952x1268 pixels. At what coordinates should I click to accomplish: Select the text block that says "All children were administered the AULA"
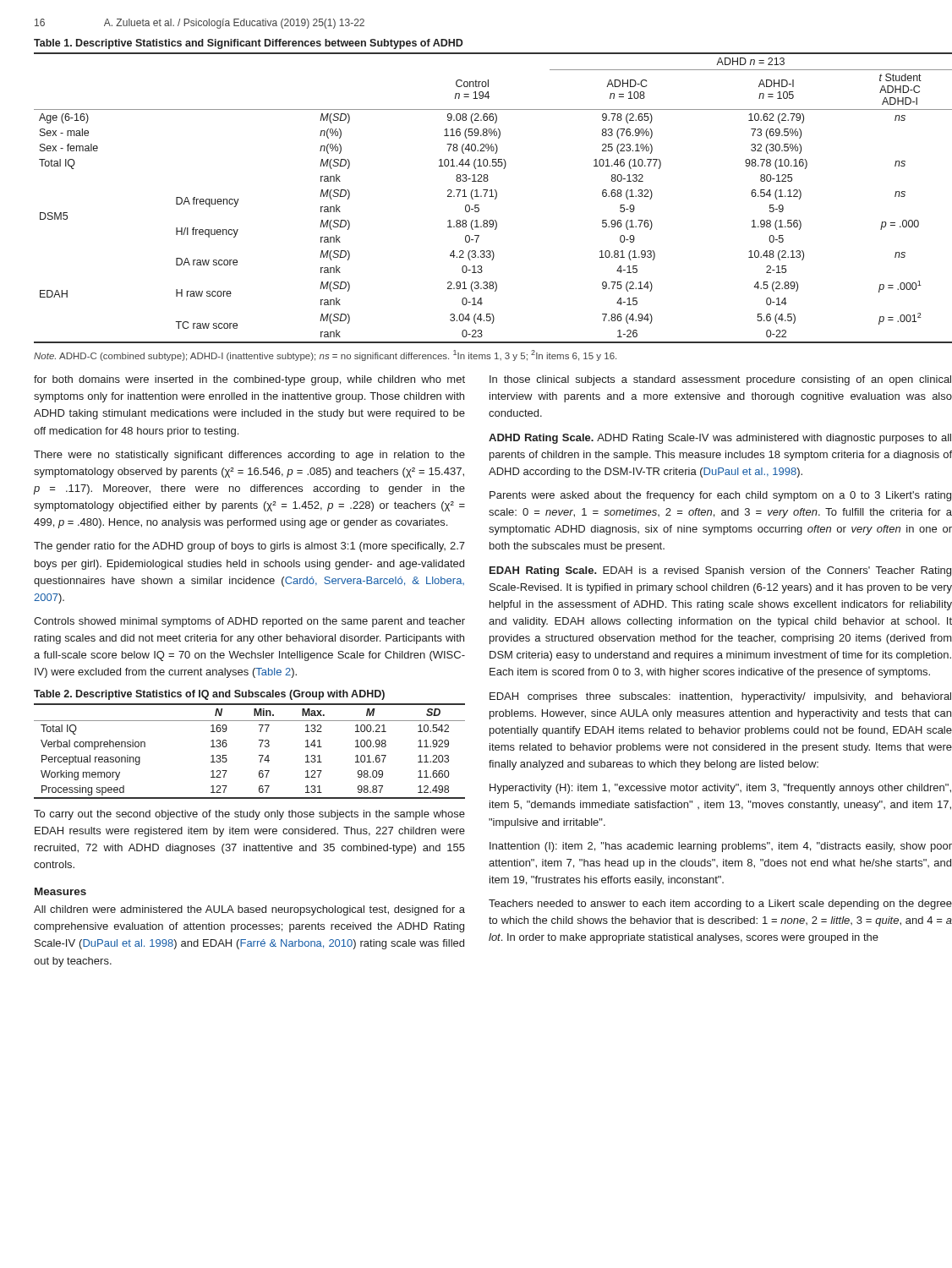249,935
